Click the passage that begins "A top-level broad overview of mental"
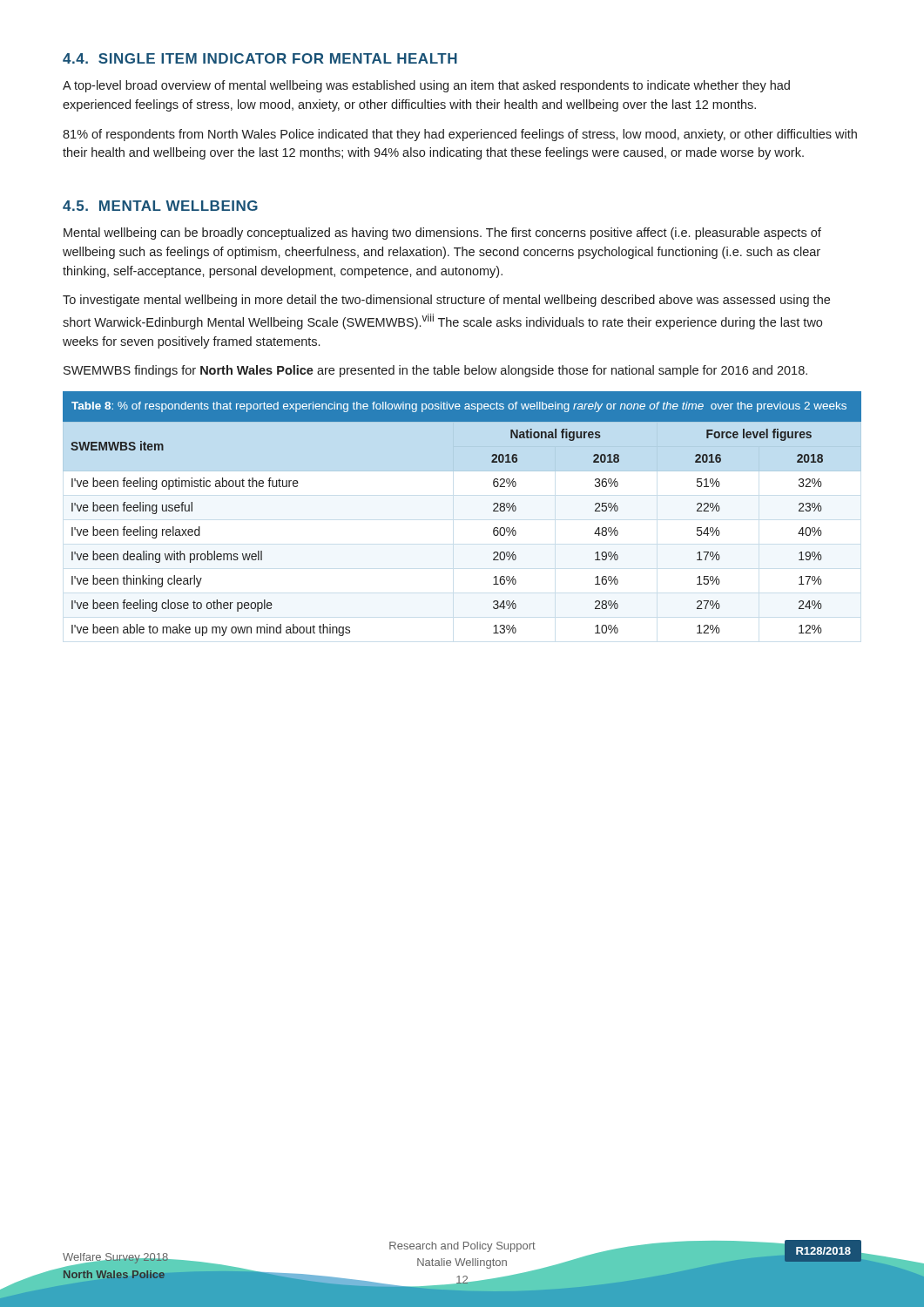 [462, 96]
